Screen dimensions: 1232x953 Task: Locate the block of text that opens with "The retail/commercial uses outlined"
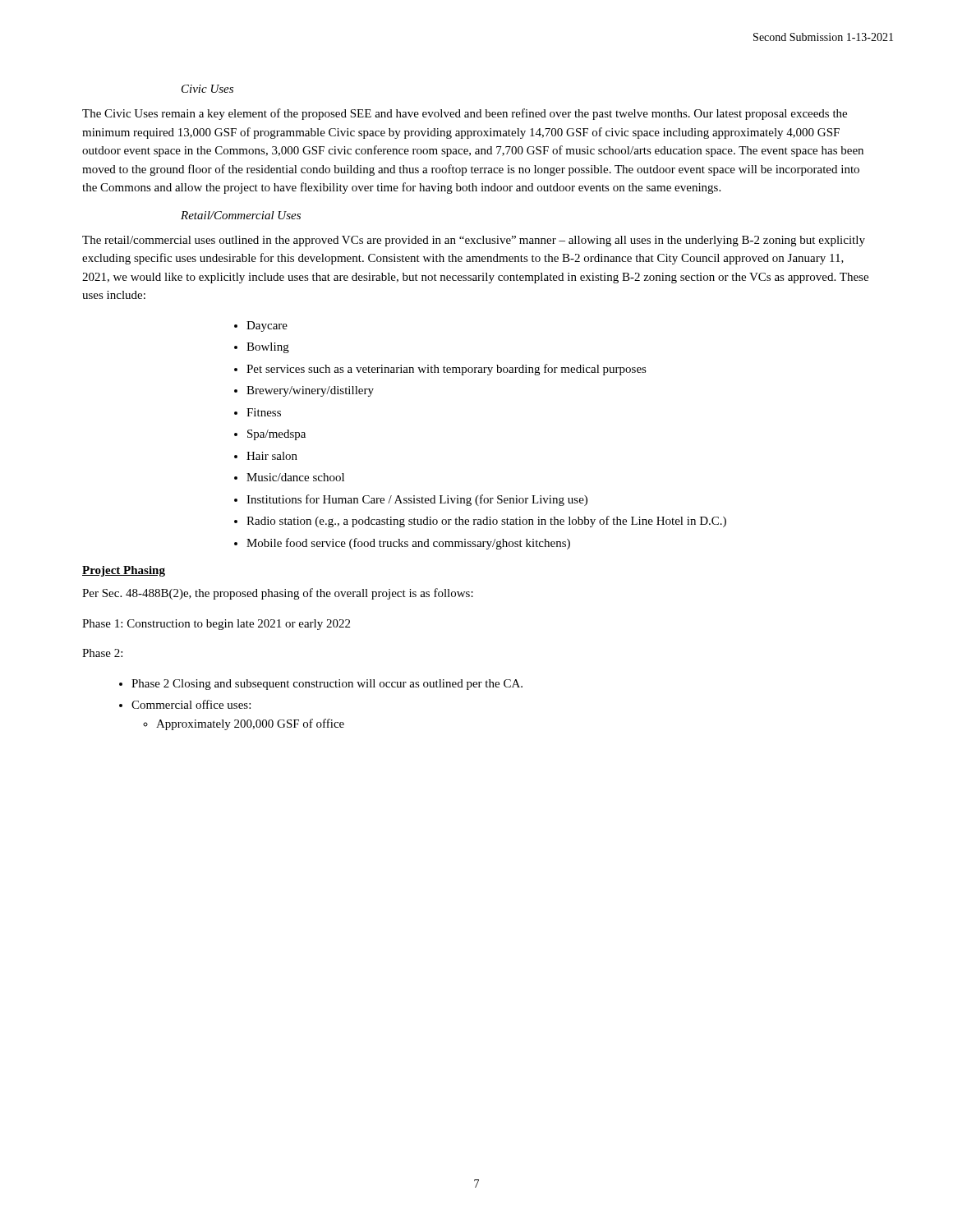475,267
